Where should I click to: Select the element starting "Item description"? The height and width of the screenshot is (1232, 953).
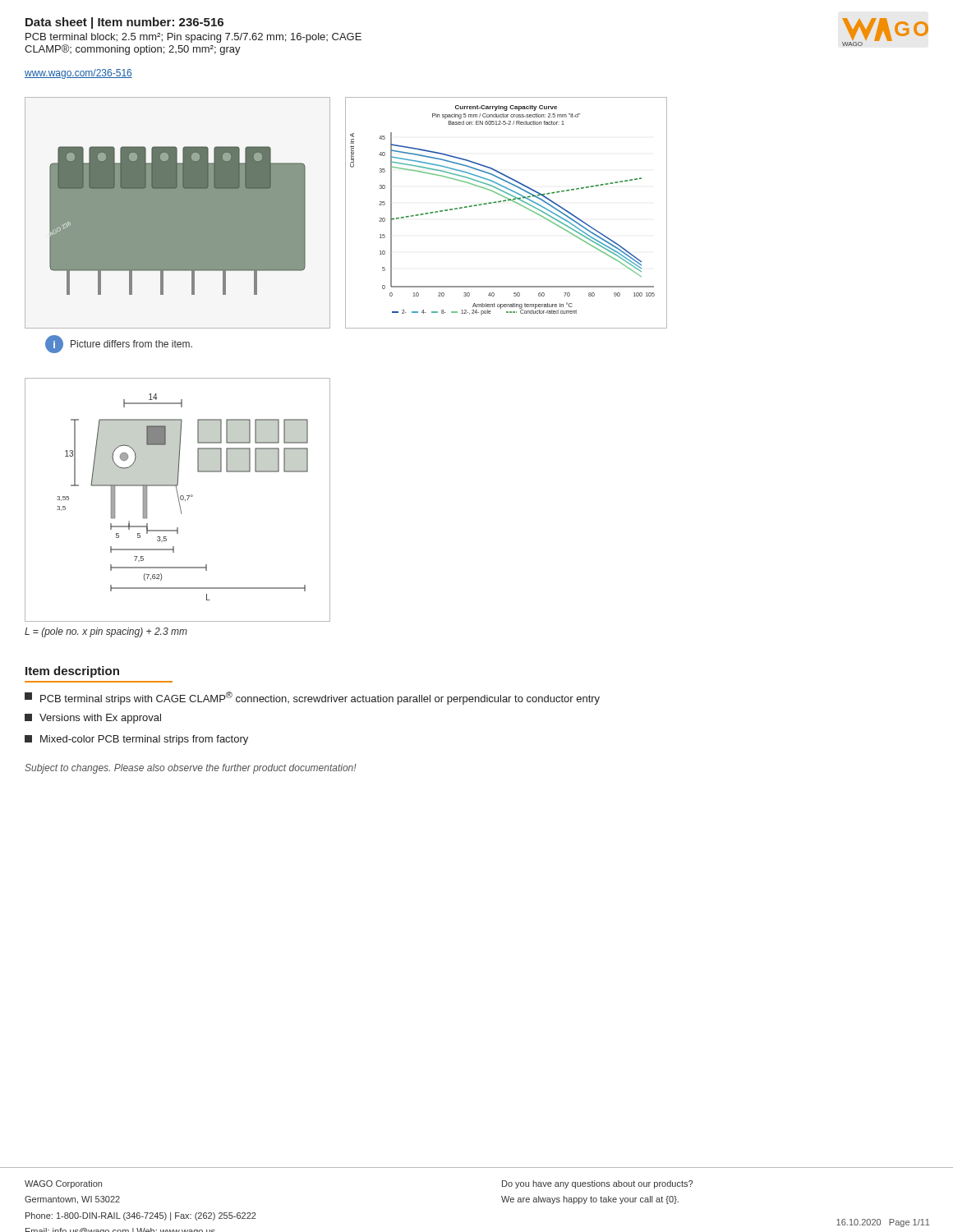click(x=72, y=671)
